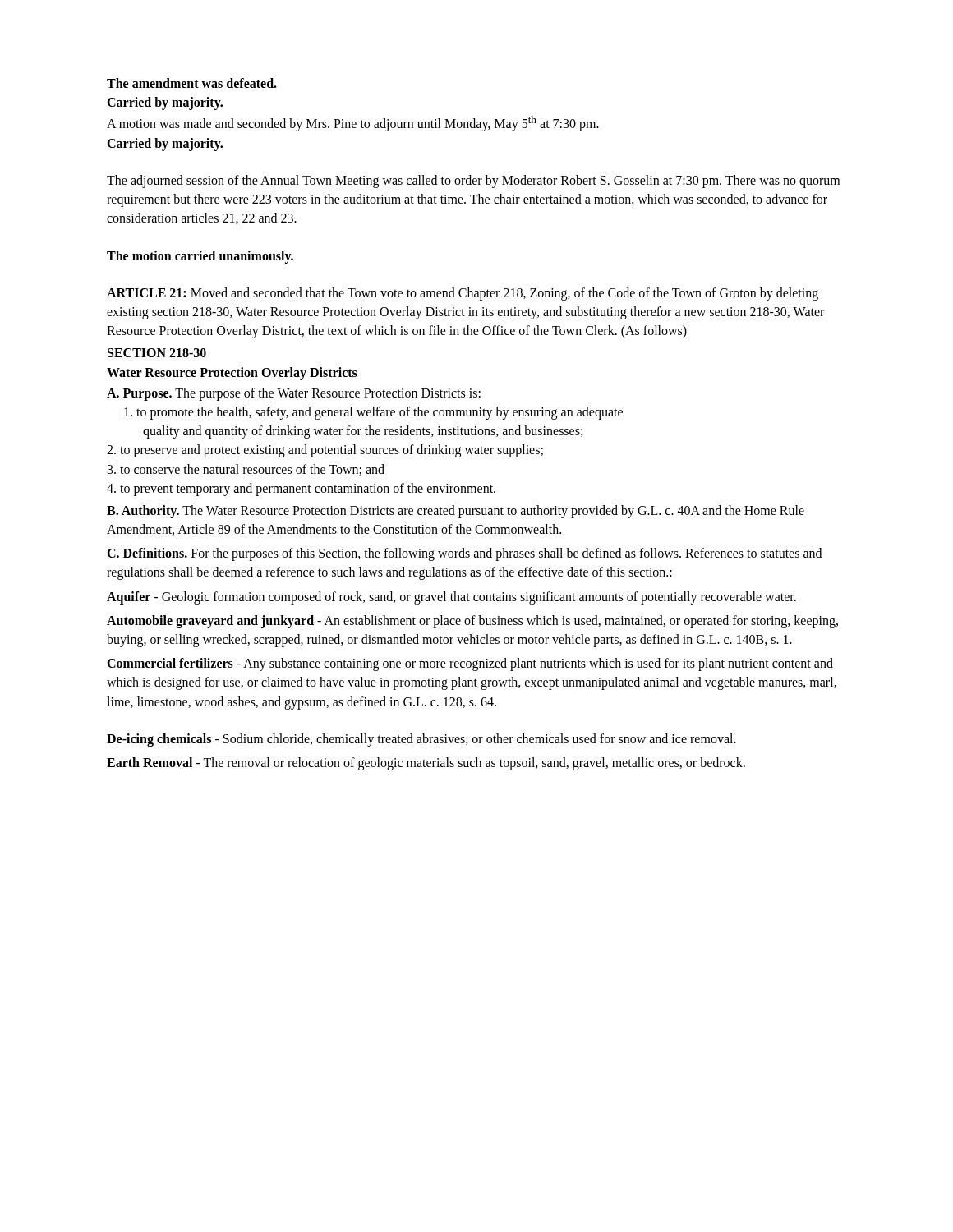This screenshot has width=953, height=1232.
Task: Click on the block starting "Aquifer - Geologic formation composed of"
Action: 452,596
